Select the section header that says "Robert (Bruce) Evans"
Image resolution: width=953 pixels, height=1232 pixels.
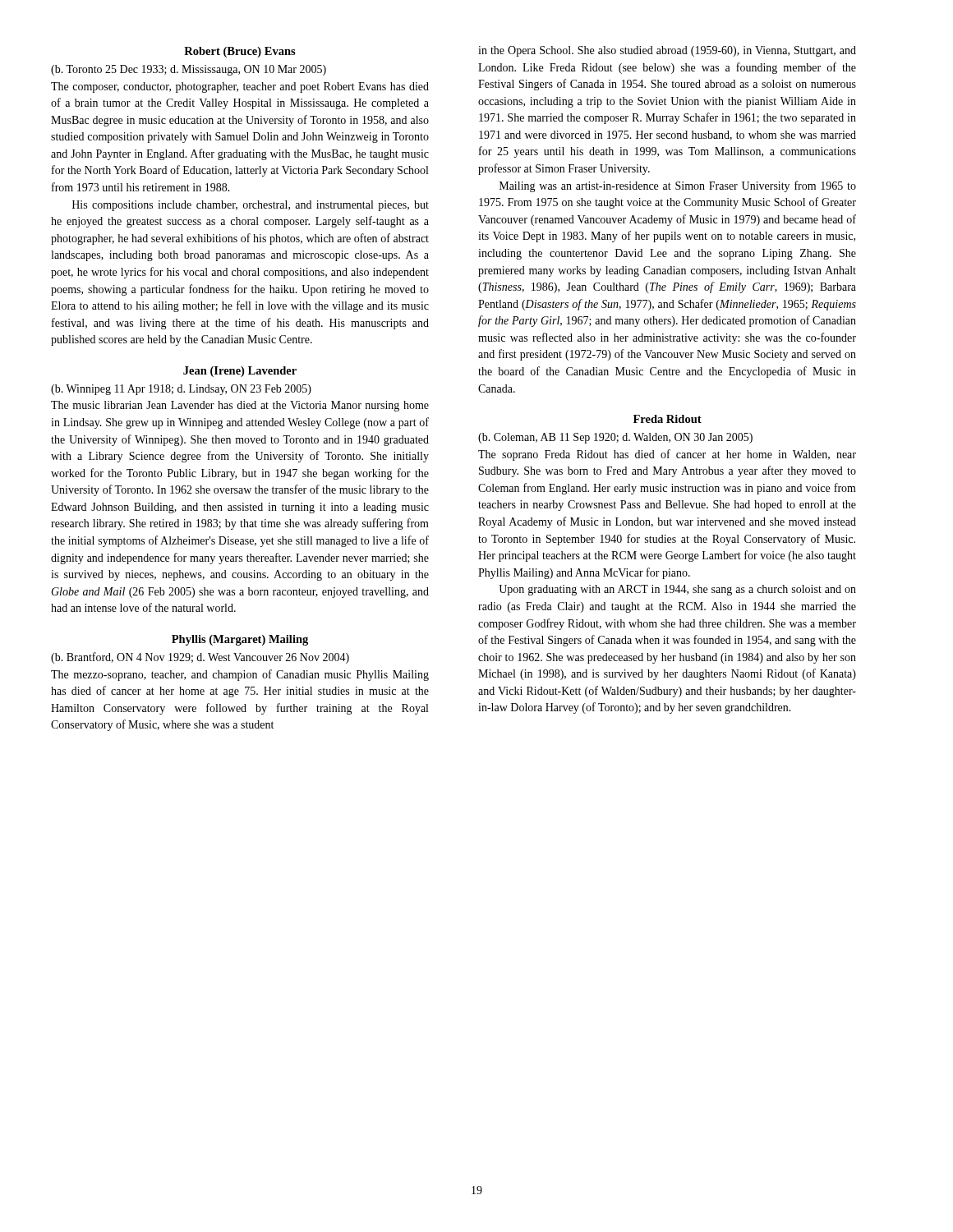240,51
